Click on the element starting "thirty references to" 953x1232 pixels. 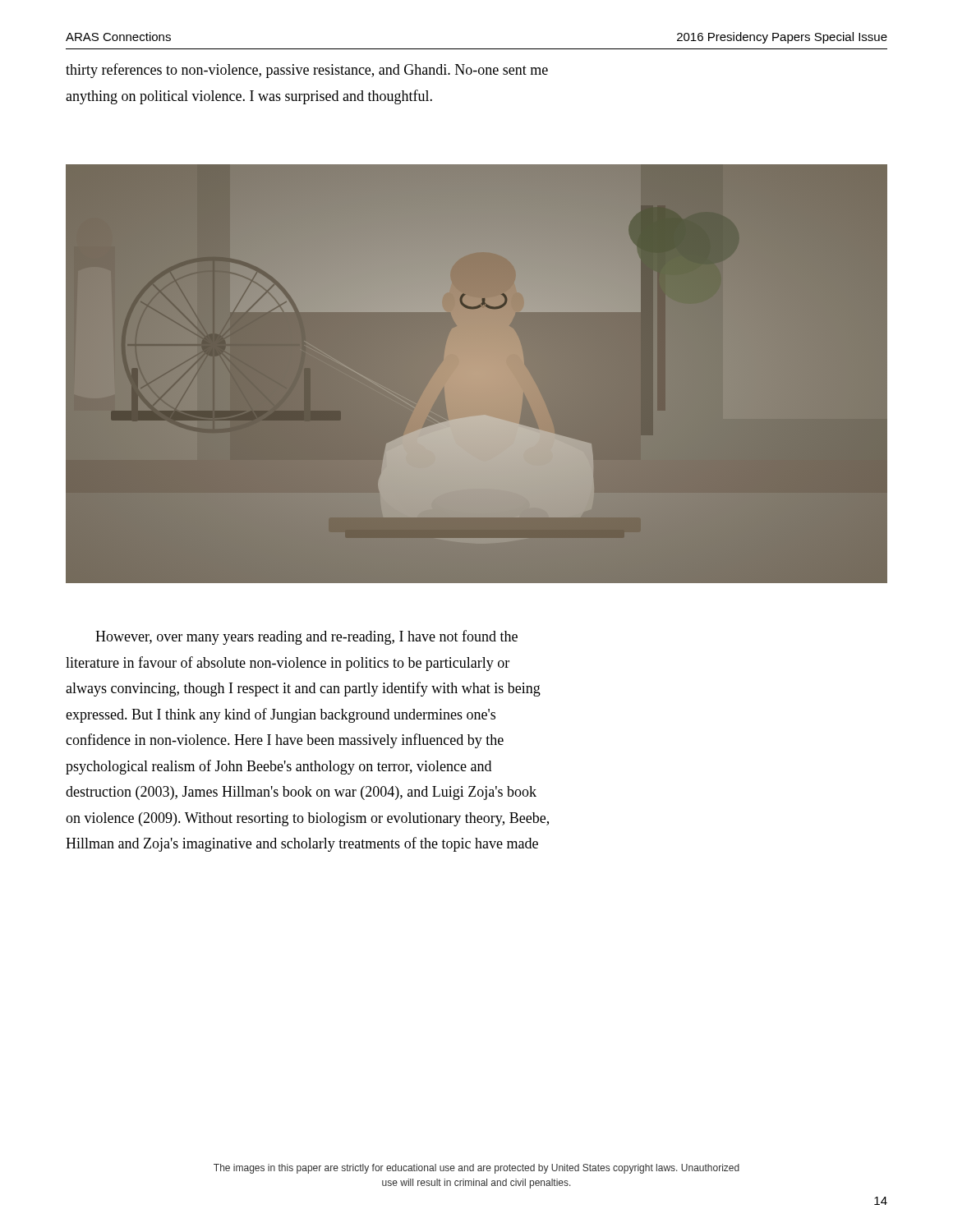click(307, 83)
